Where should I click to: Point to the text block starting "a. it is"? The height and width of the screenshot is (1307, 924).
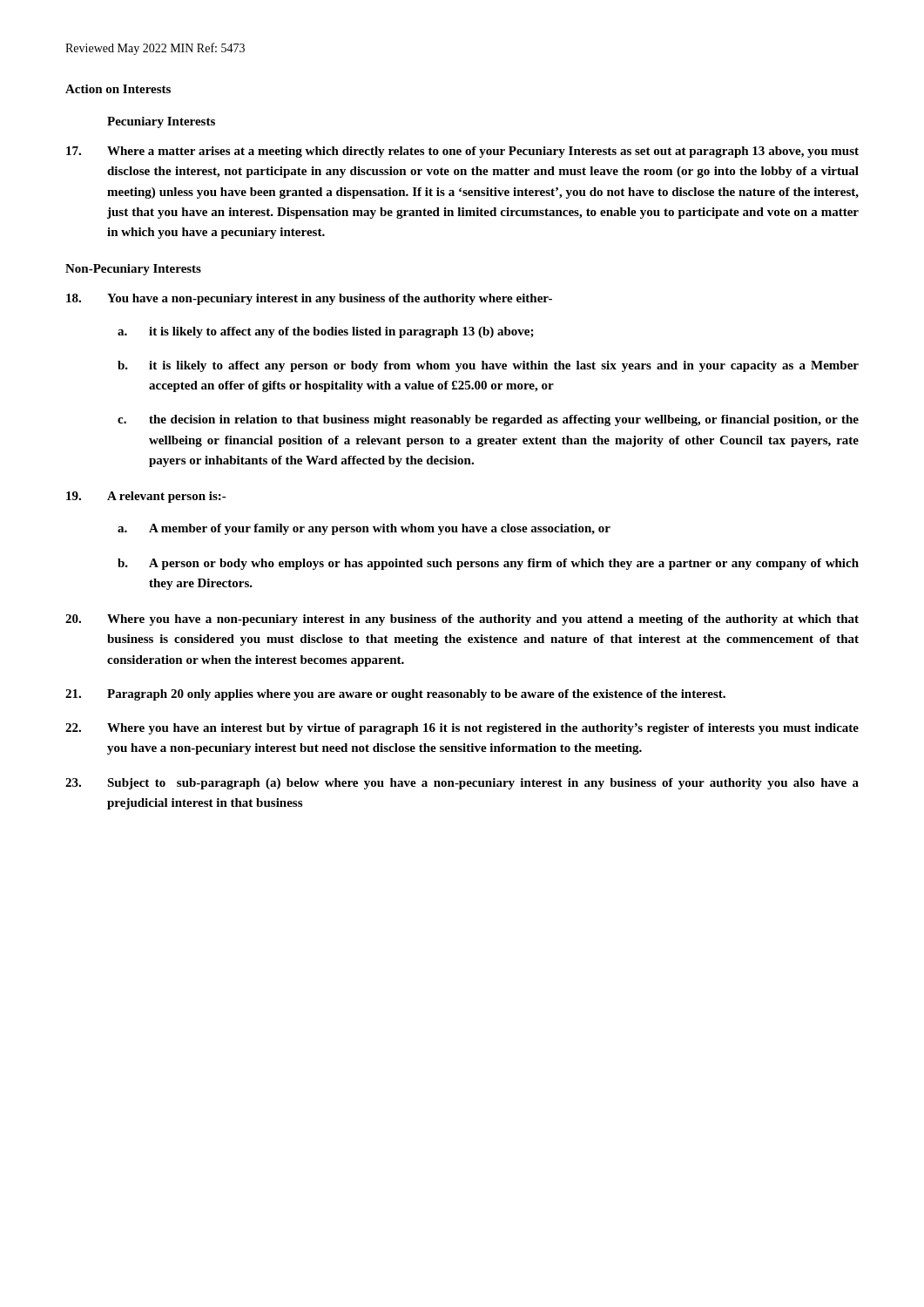(x=488, y=331)
